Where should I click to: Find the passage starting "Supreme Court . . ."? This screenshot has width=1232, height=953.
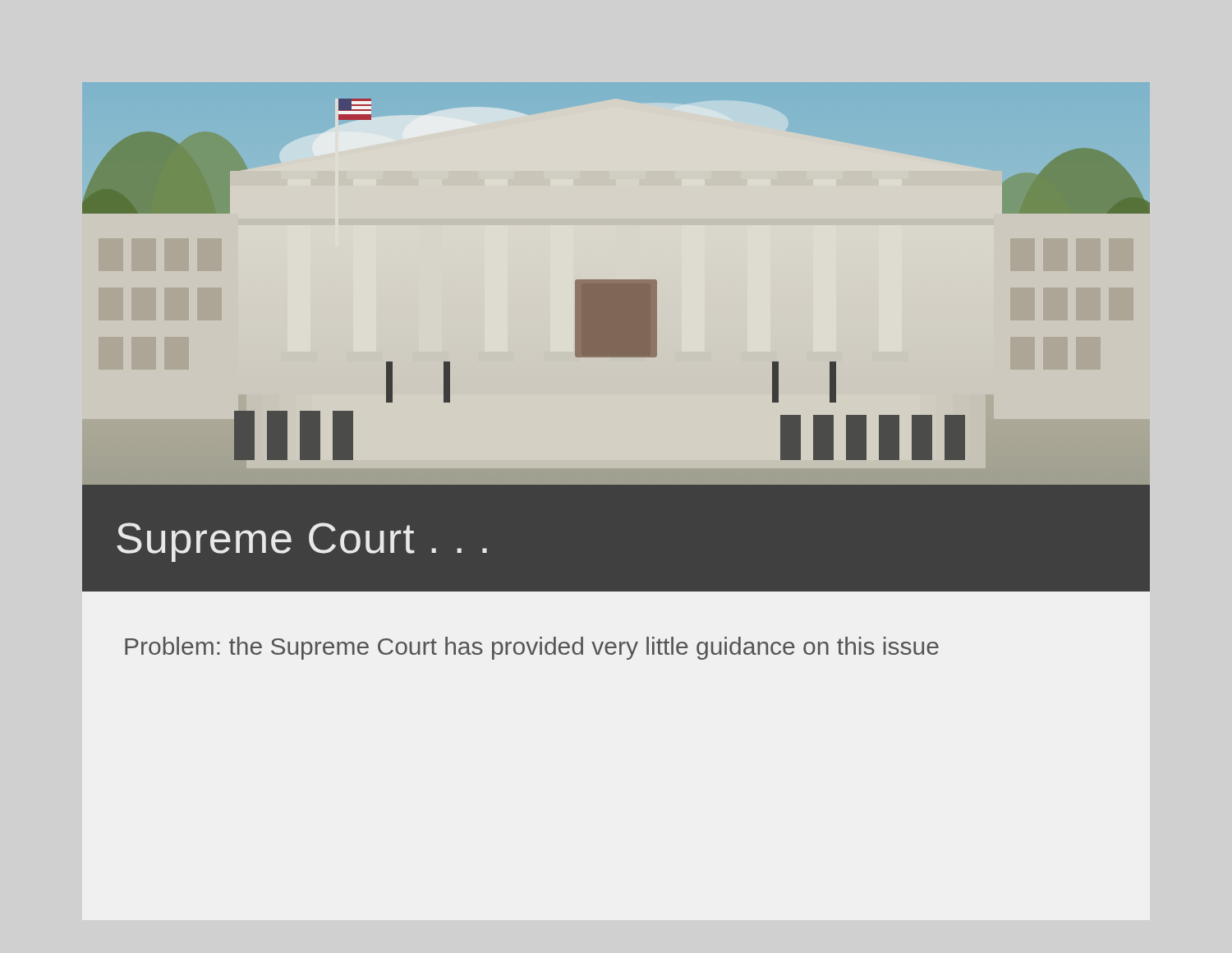point(303,538)
